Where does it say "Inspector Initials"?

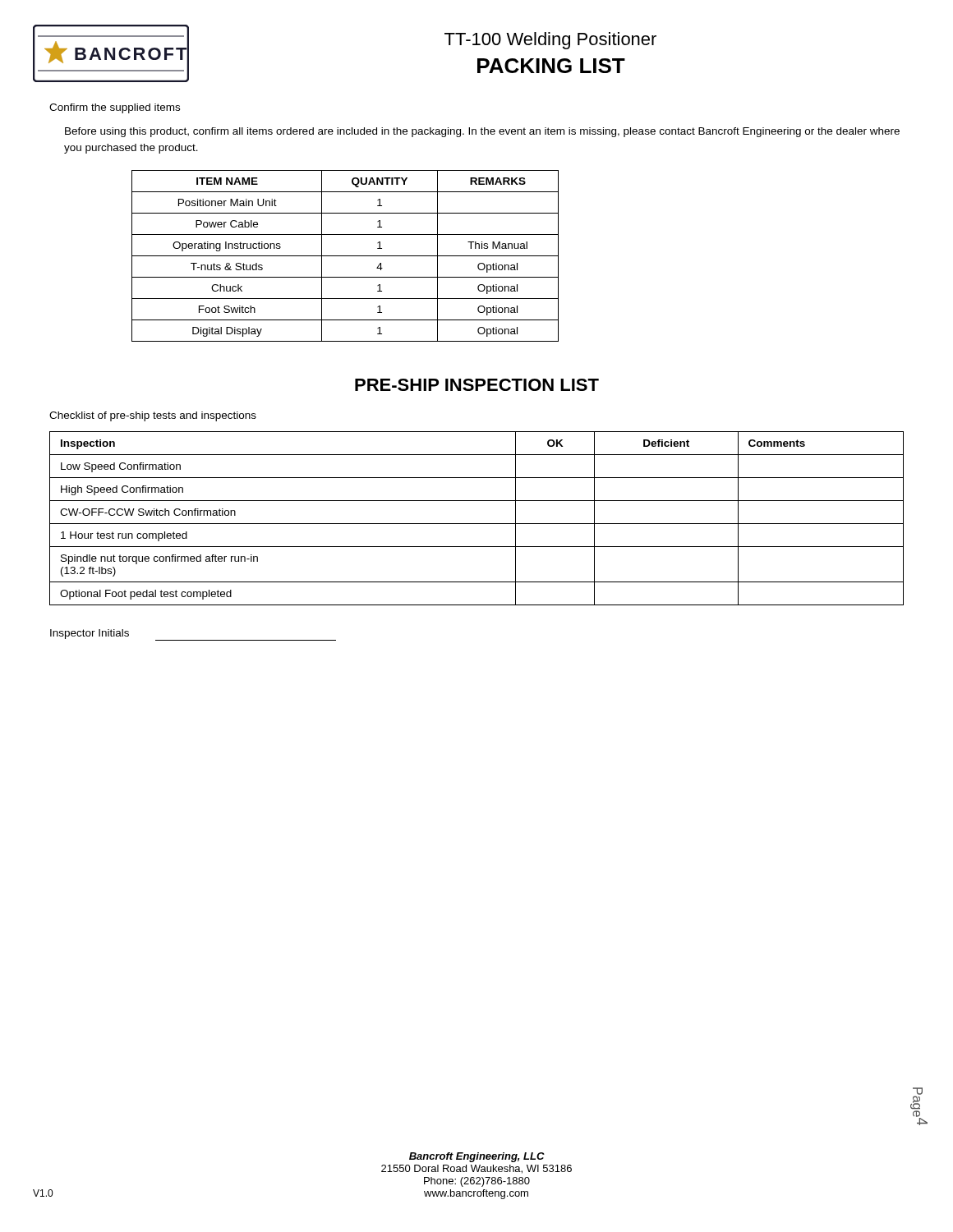(x=193, y=632)
